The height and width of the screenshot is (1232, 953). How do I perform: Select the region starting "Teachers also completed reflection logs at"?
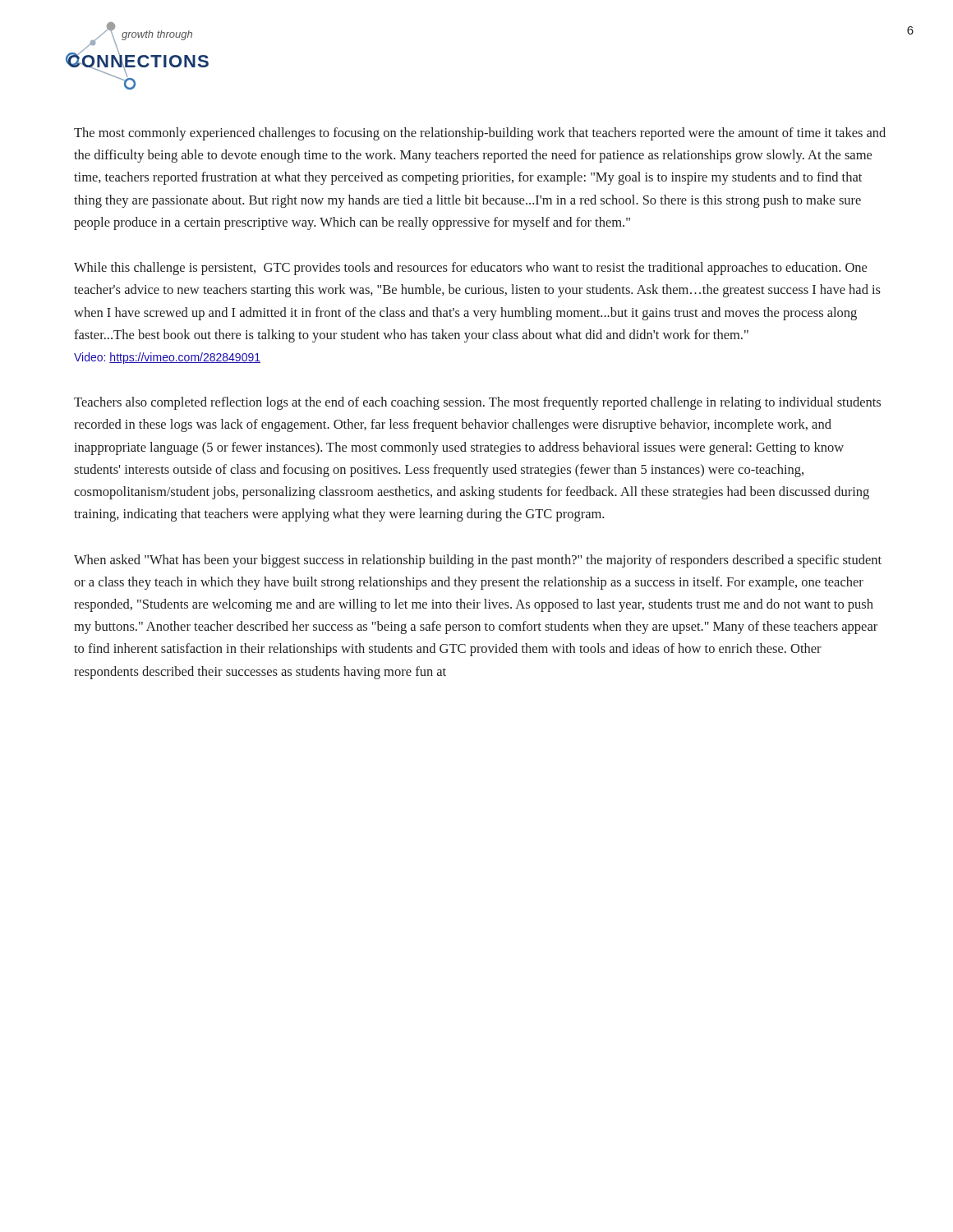(x=478, y=458)
